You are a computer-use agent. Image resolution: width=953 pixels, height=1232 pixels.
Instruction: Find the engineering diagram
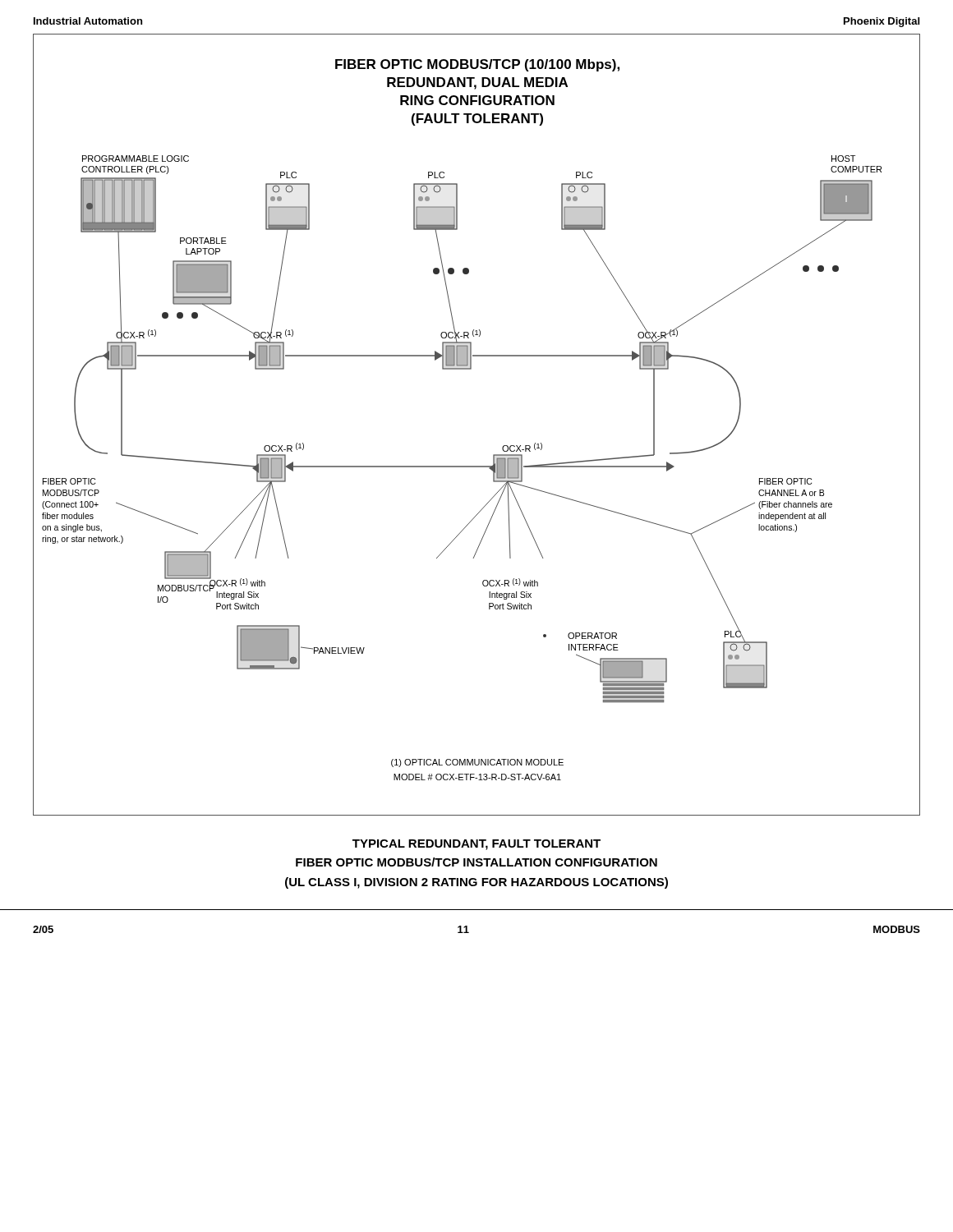pos(476,425)
